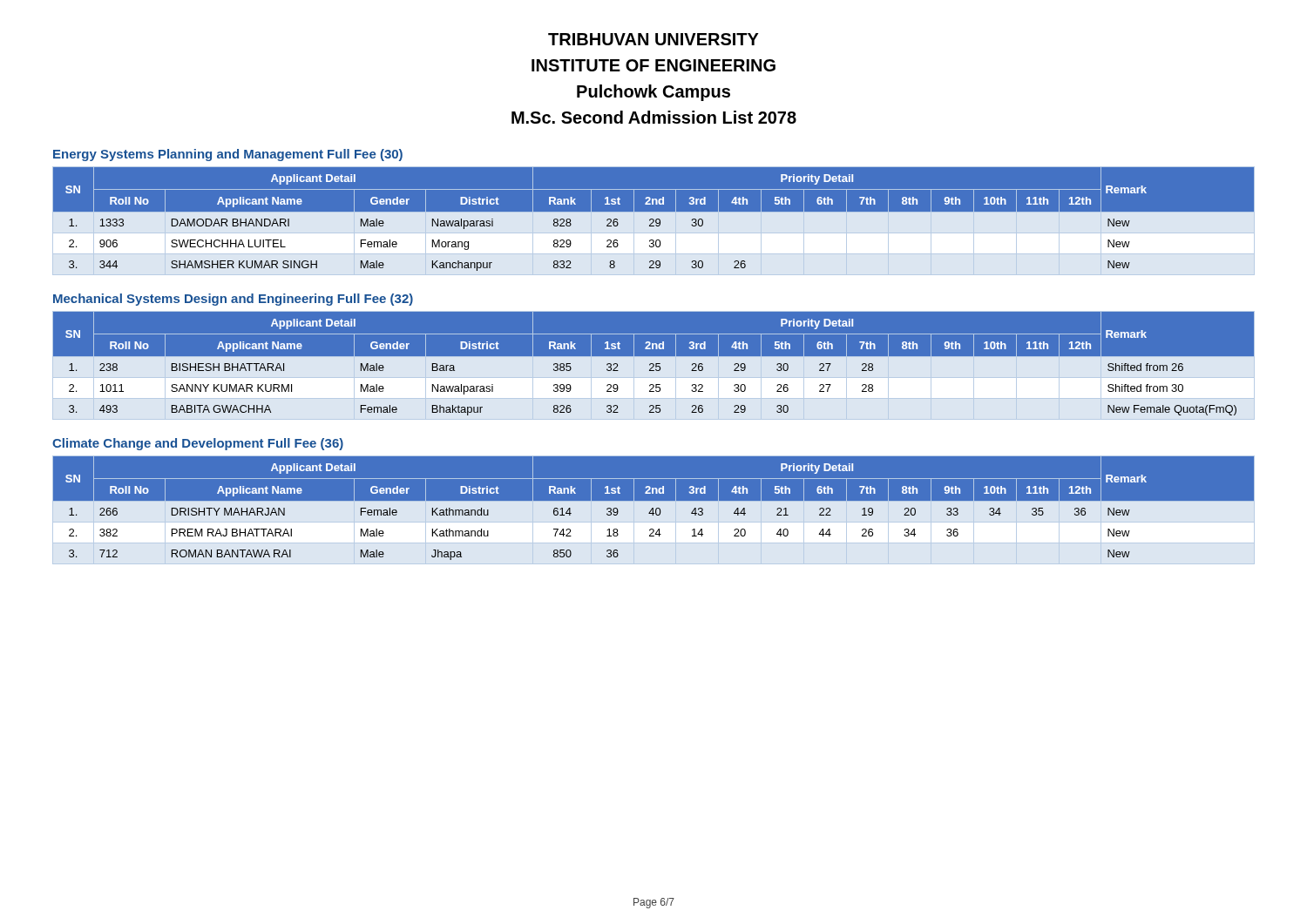The width and height of the screenshot is (1307, 924).
Task: Click on the section header that says "Climate Change and Development Full Fee (36)"
Action: tap(198, 443)
